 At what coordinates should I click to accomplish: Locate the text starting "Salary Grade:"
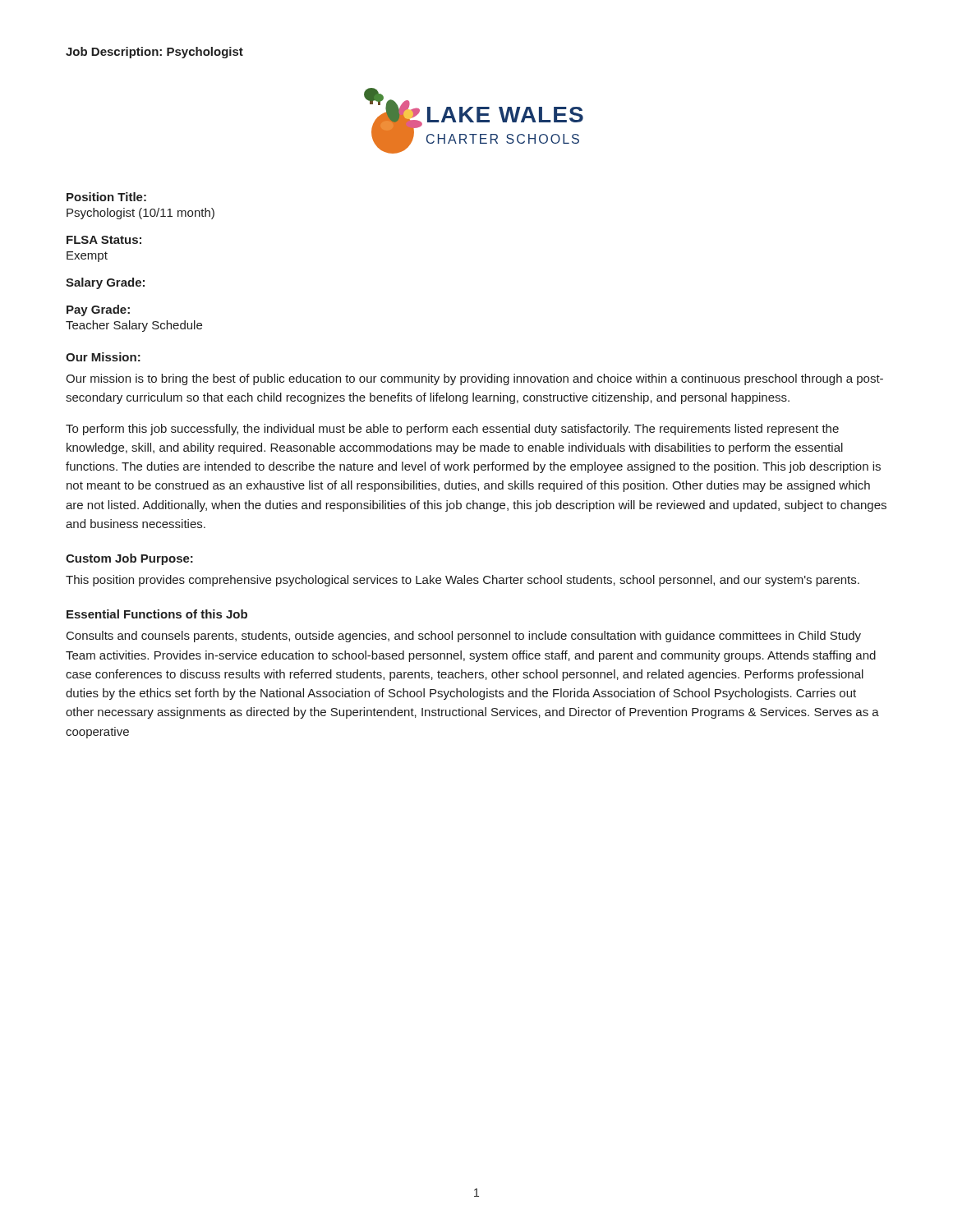(x=106, y=282)
